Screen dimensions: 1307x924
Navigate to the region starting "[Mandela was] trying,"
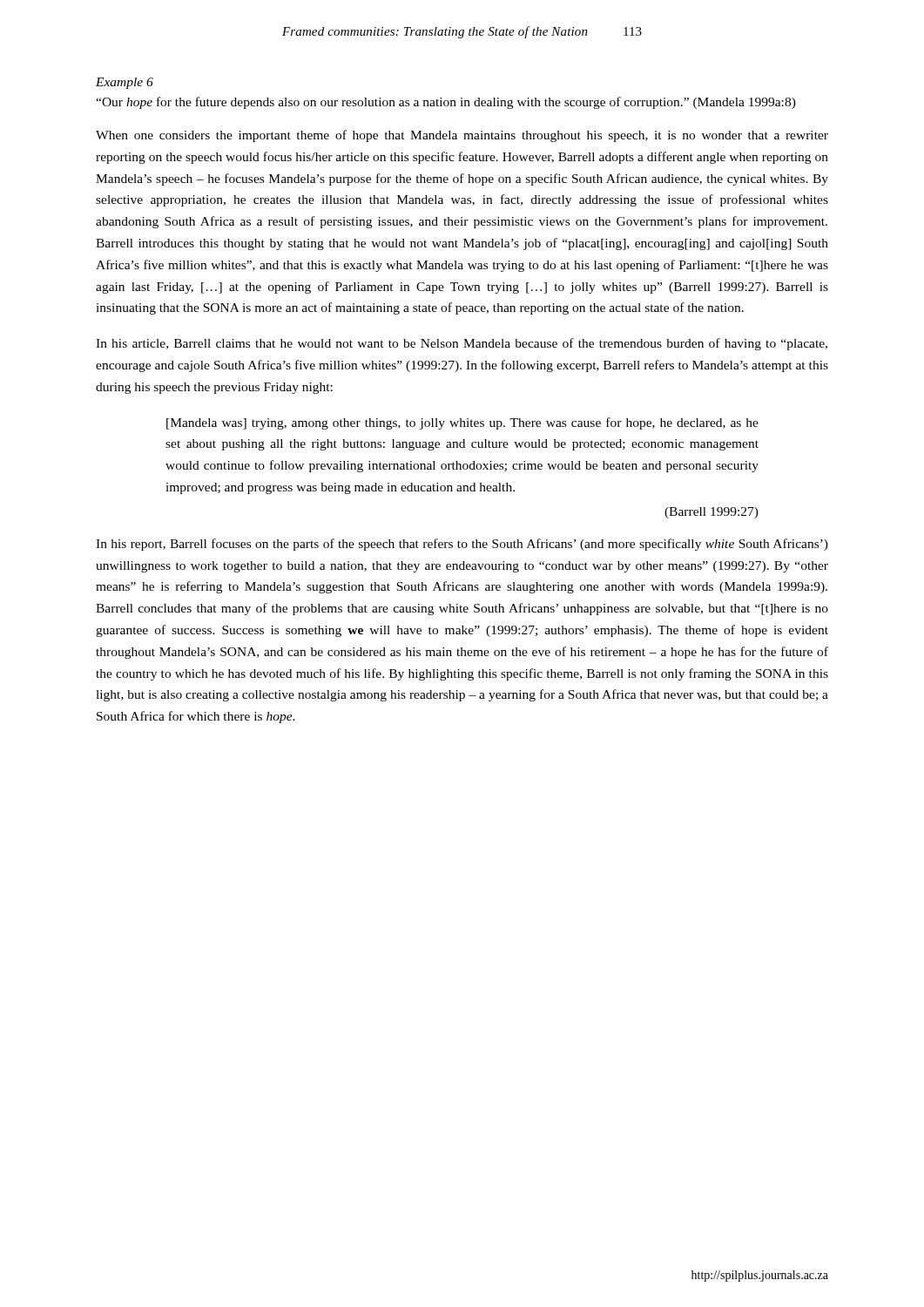(462, 454)
